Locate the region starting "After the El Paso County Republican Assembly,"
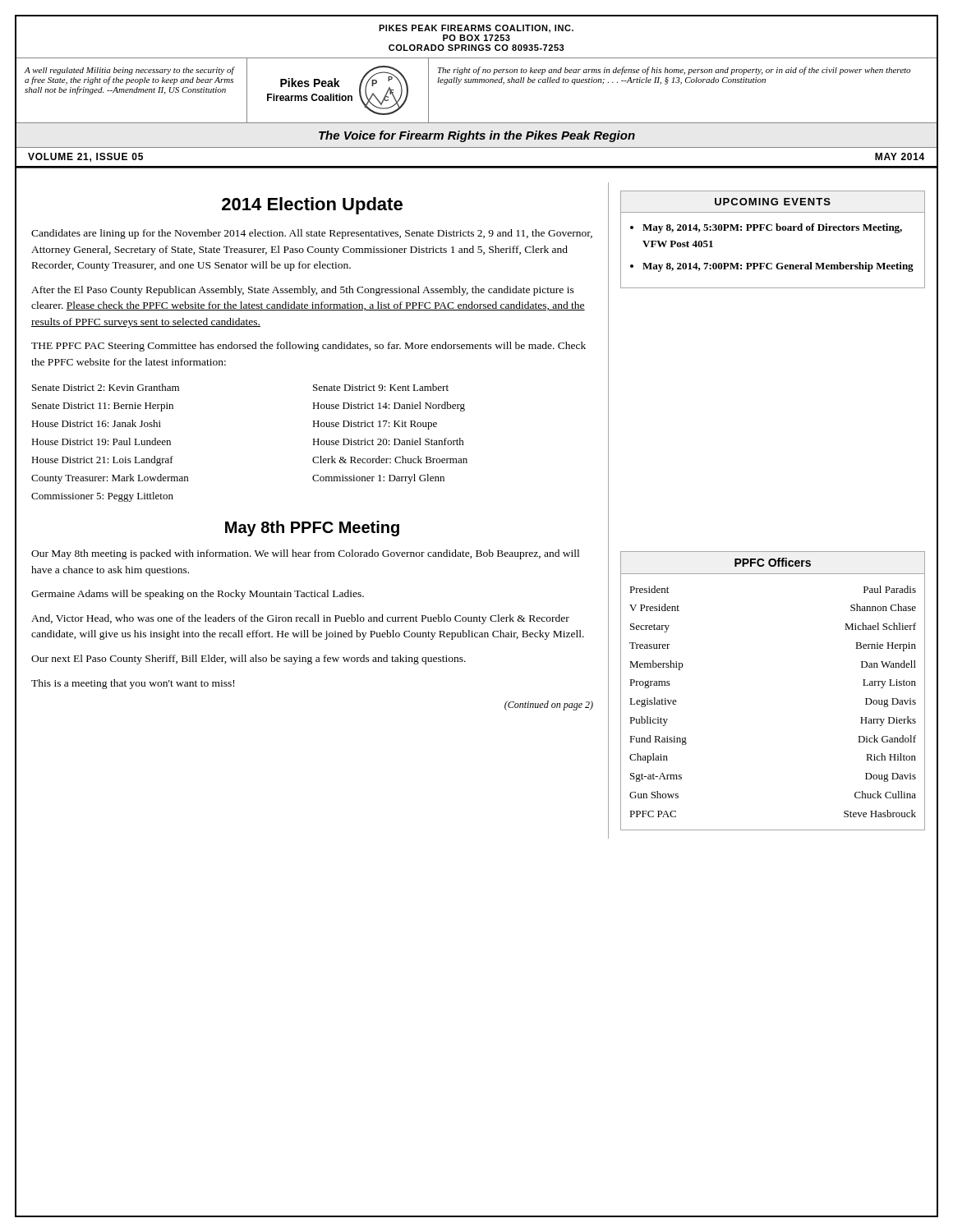The image size is (953, 1232). click(x=308, y=305)
